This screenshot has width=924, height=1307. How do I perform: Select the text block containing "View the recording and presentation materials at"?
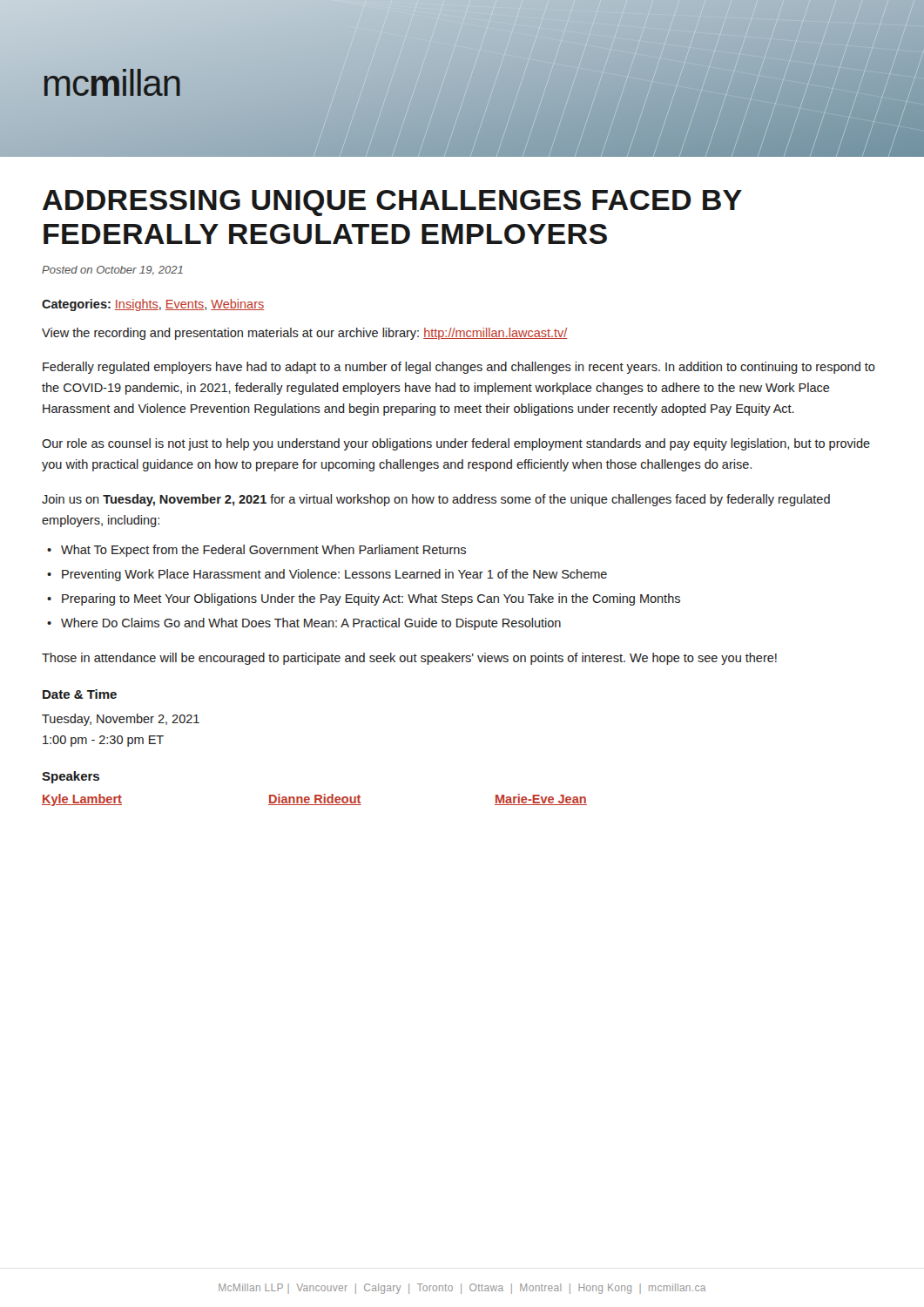click(x=305, y=333)
